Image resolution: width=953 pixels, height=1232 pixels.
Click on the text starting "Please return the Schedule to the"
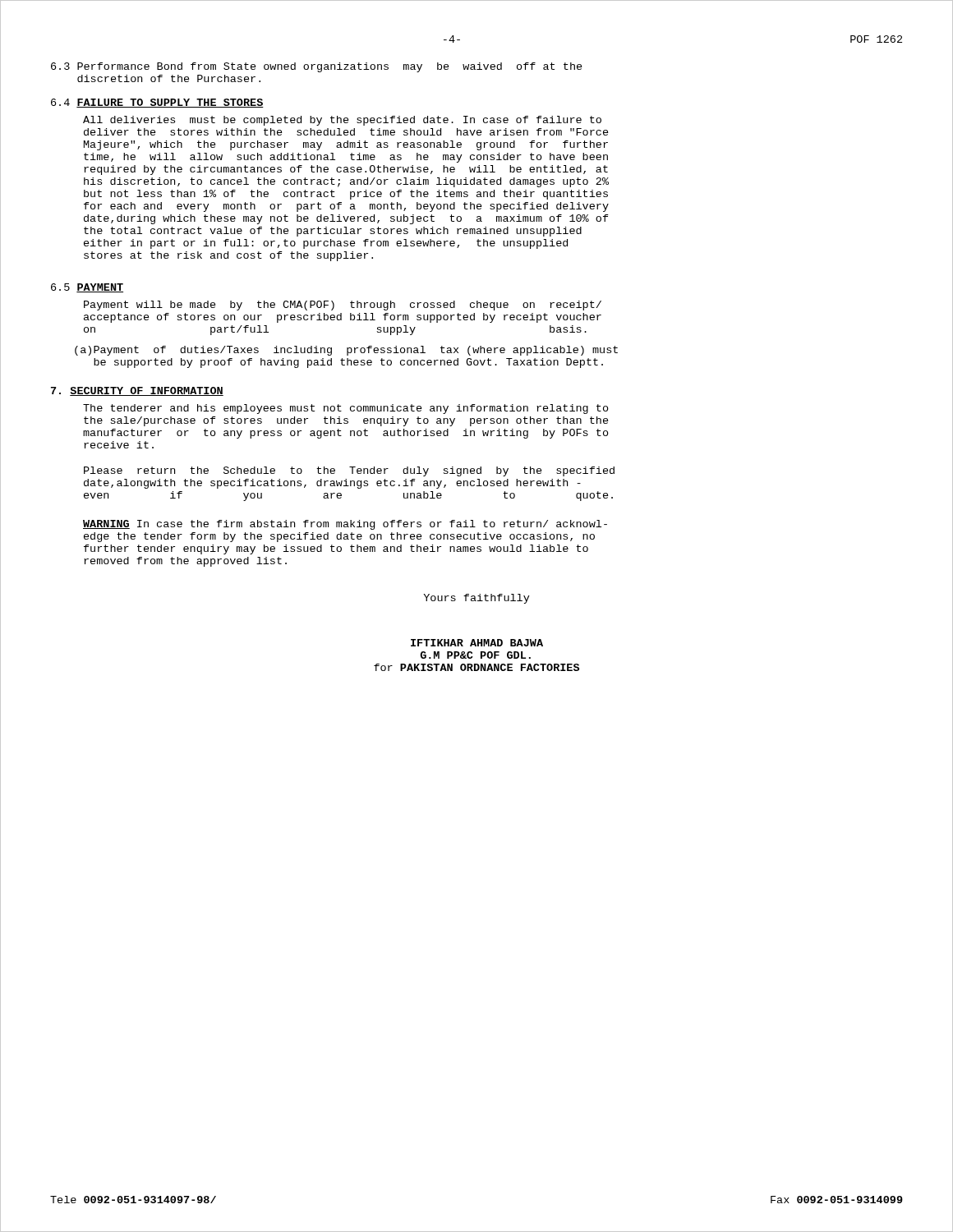tap(493, 483)
